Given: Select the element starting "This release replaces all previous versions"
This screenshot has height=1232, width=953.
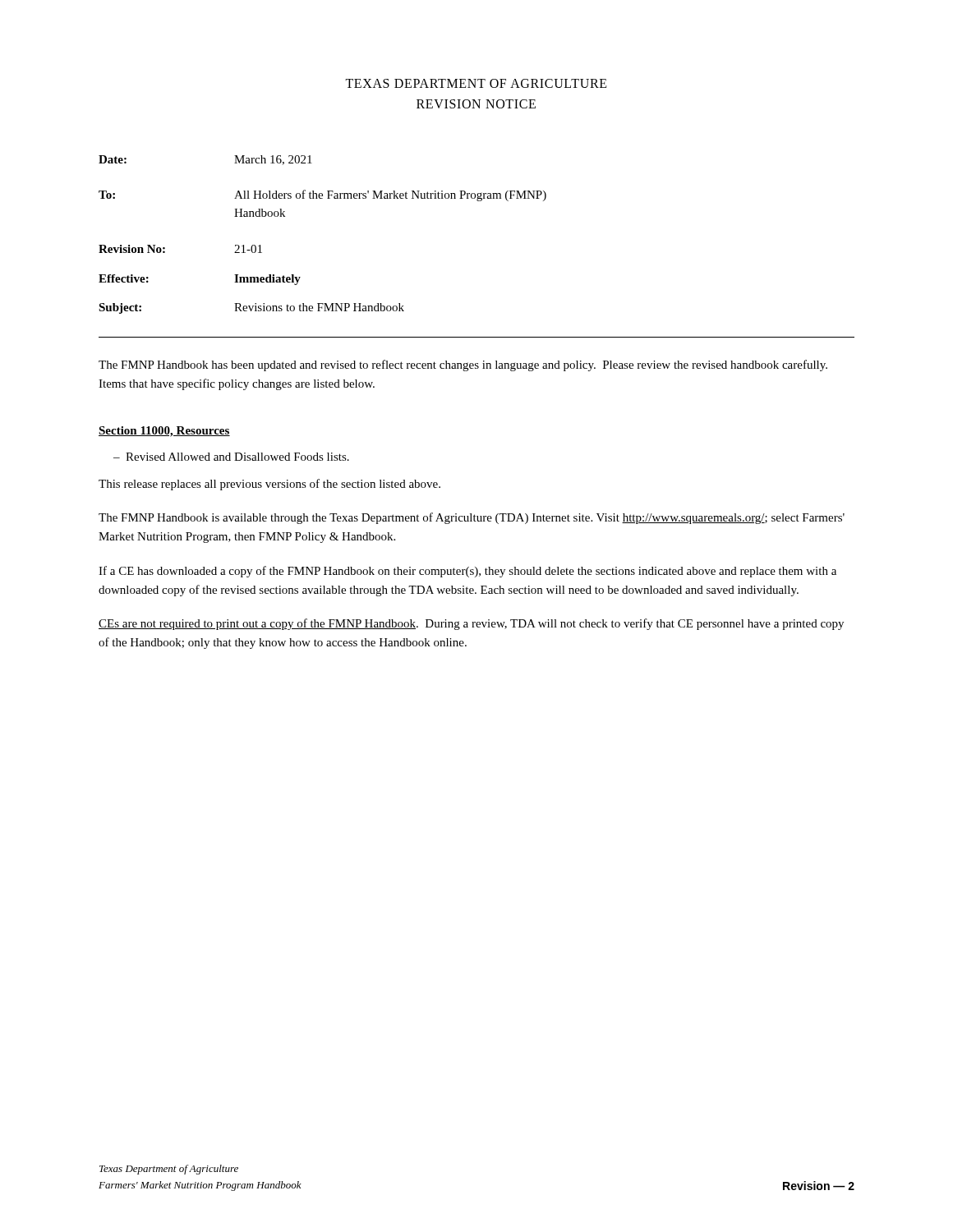Looking at the screenshot, I should click(270, 484).
